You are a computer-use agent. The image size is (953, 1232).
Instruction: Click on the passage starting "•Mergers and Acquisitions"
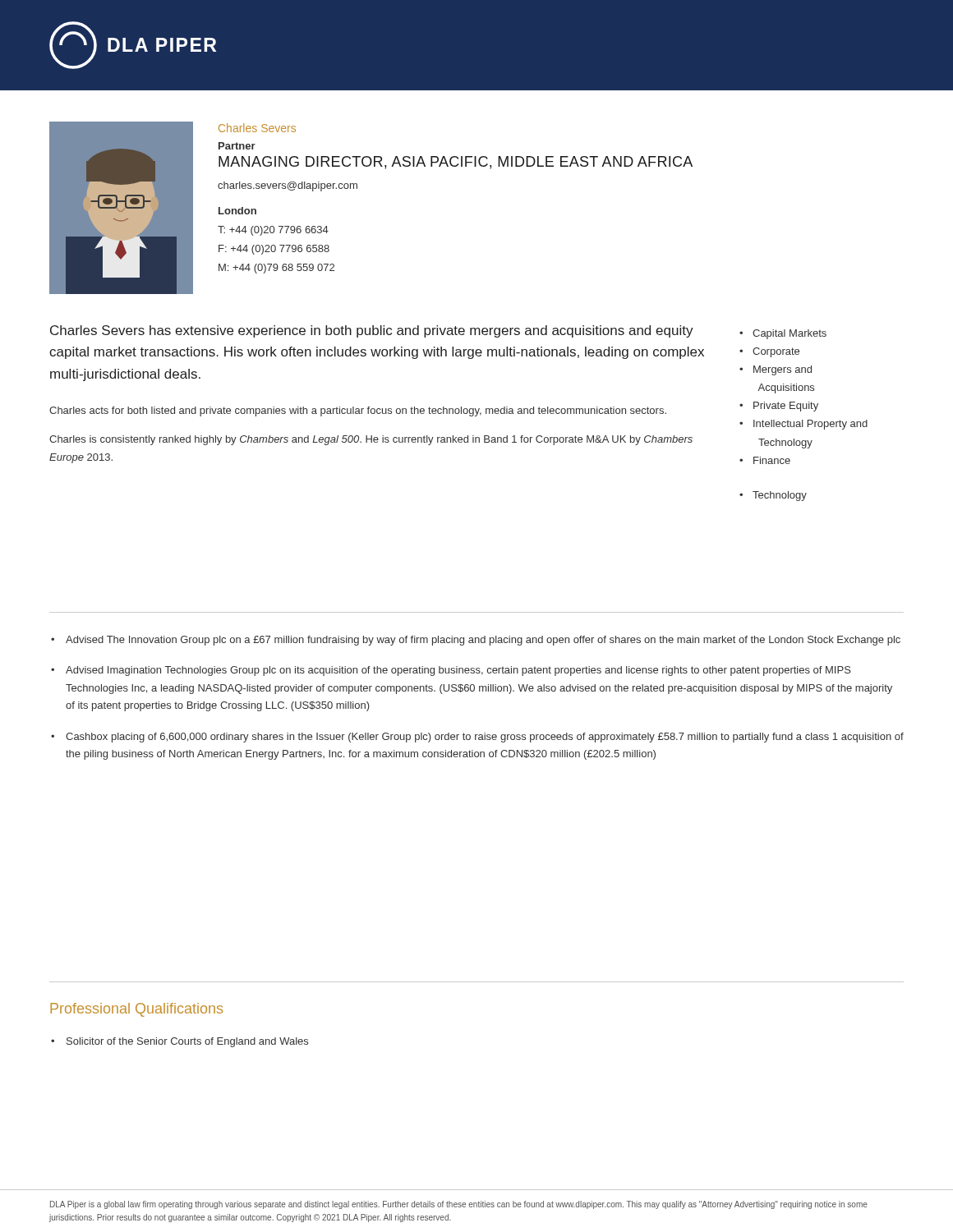click(x=777, y=377)
